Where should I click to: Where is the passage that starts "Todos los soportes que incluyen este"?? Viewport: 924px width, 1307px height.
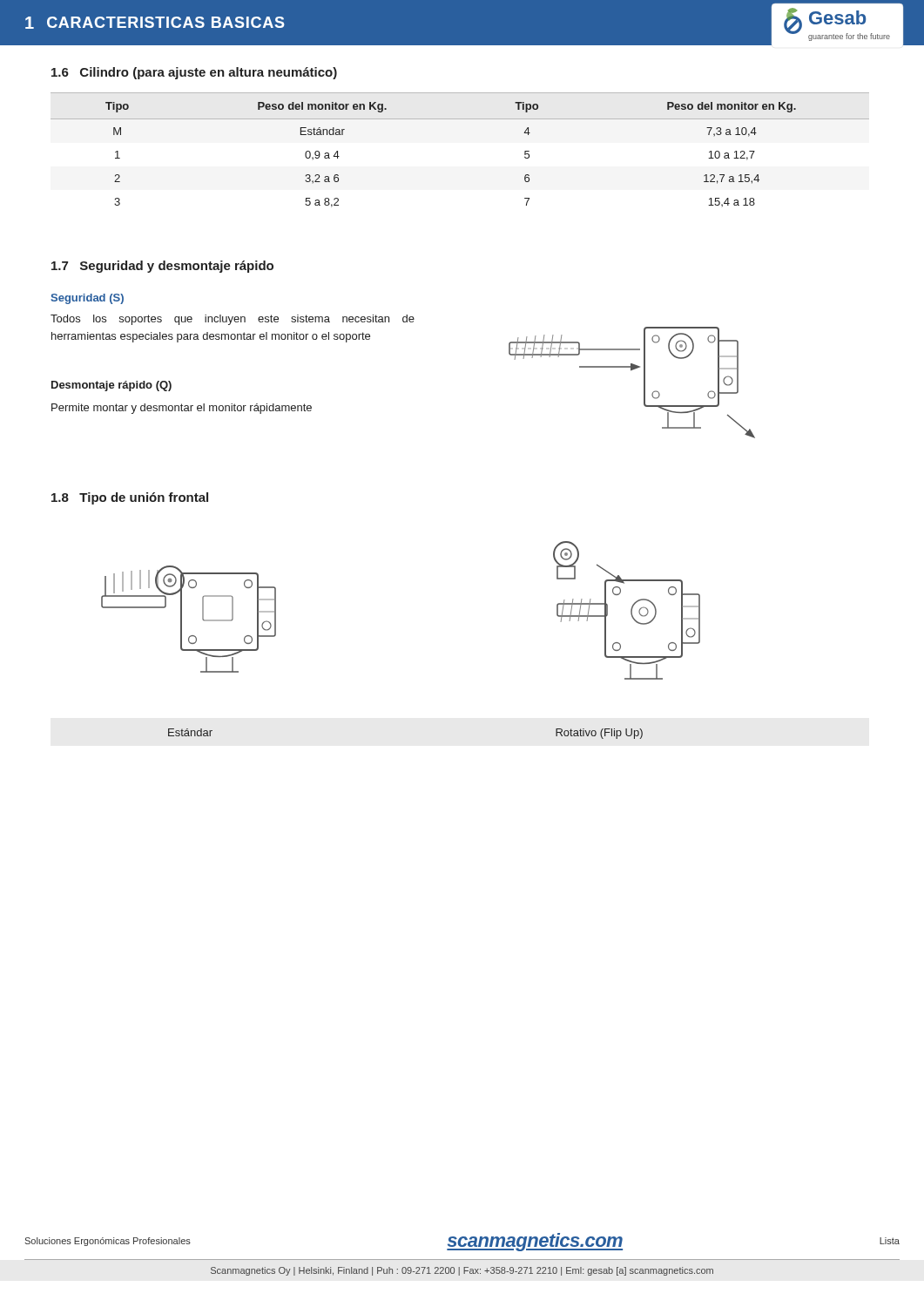233,327
